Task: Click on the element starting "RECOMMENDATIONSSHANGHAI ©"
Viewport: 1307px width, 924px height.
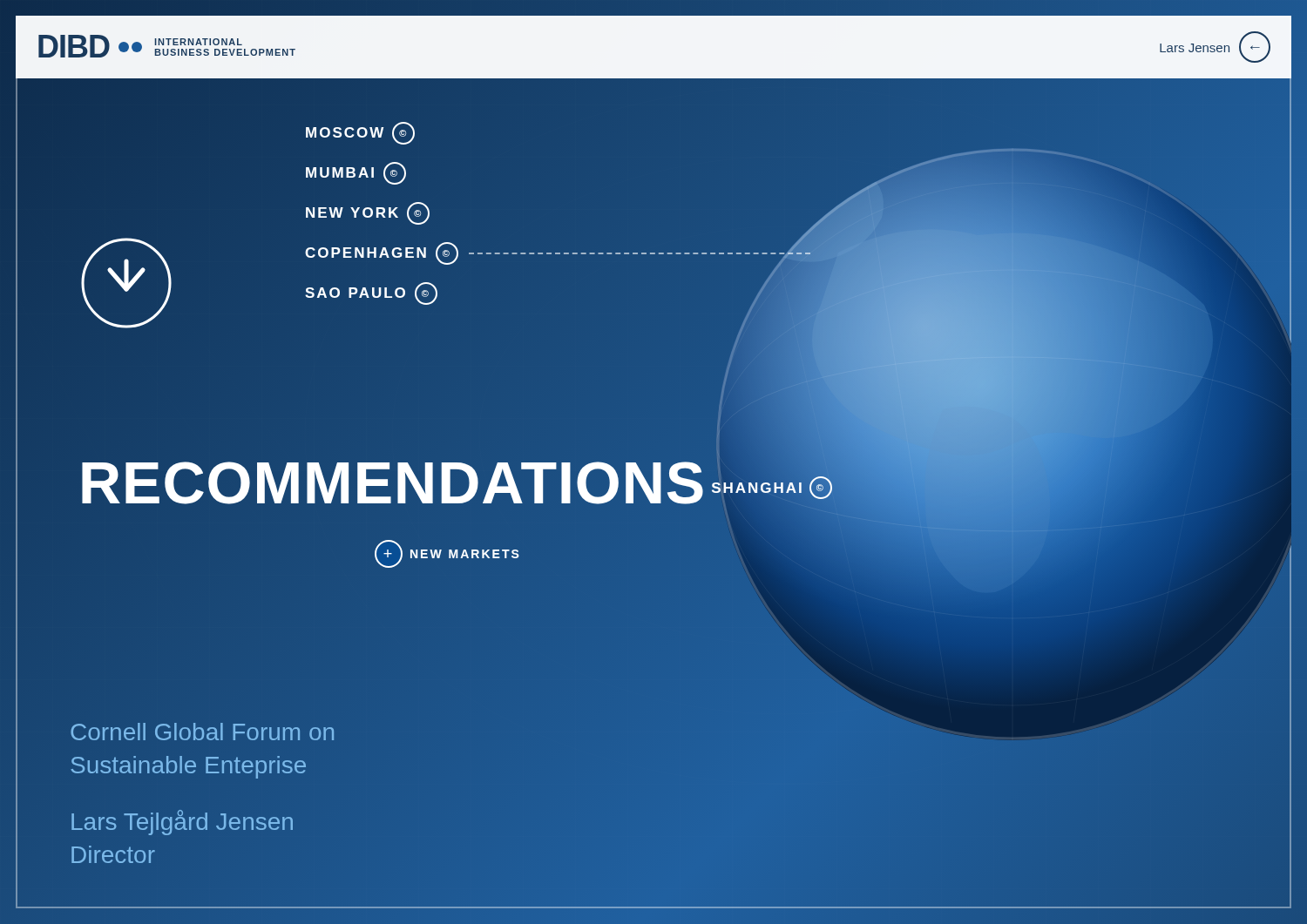Action: point(455,482)
